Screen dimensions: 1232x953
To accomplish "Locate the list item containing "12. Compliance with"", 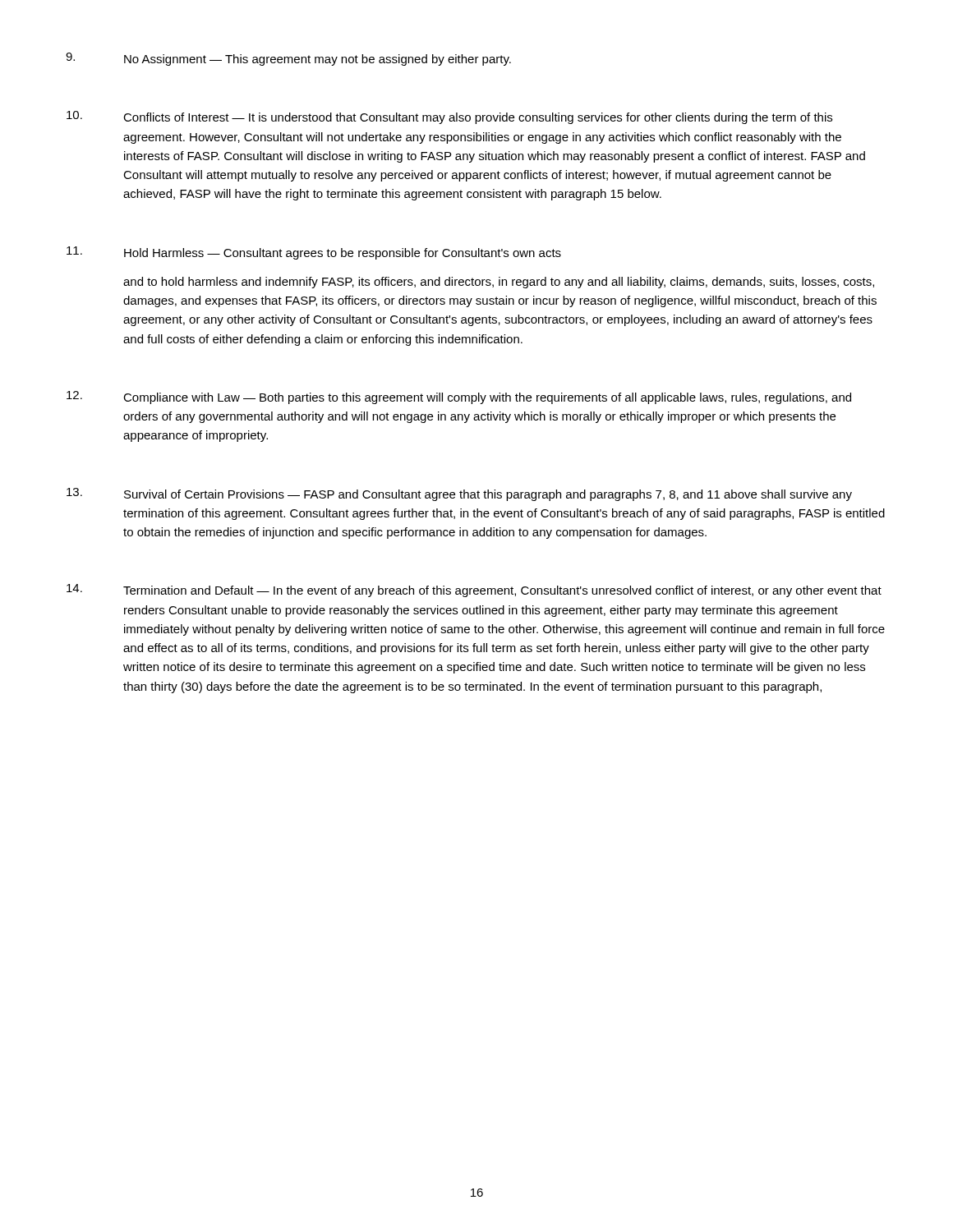I will click(476, 421).
